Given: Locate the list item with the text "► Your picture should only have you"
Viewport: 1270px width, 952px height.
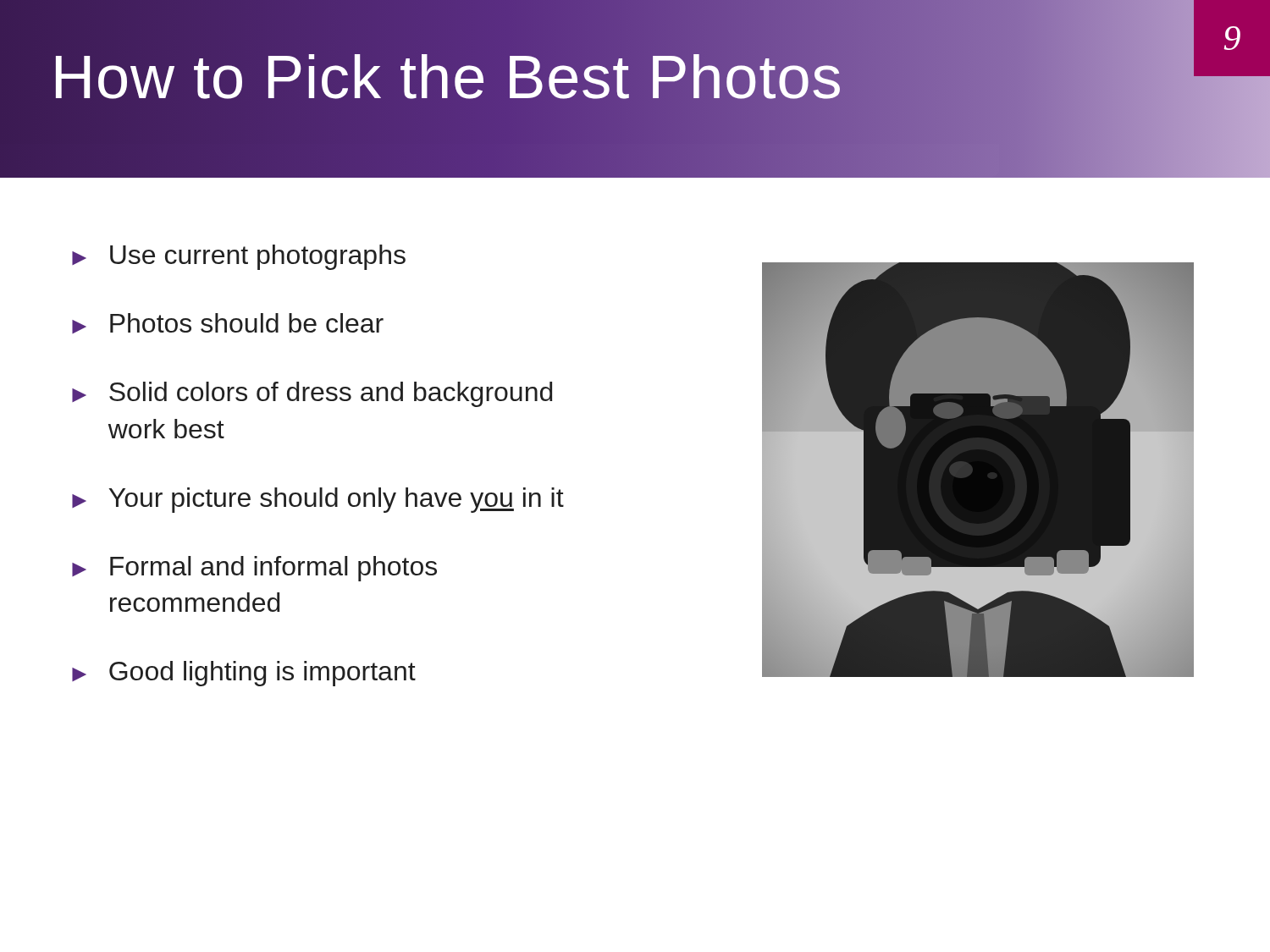Looking at the screenshot, I should [x=316, y=498].
